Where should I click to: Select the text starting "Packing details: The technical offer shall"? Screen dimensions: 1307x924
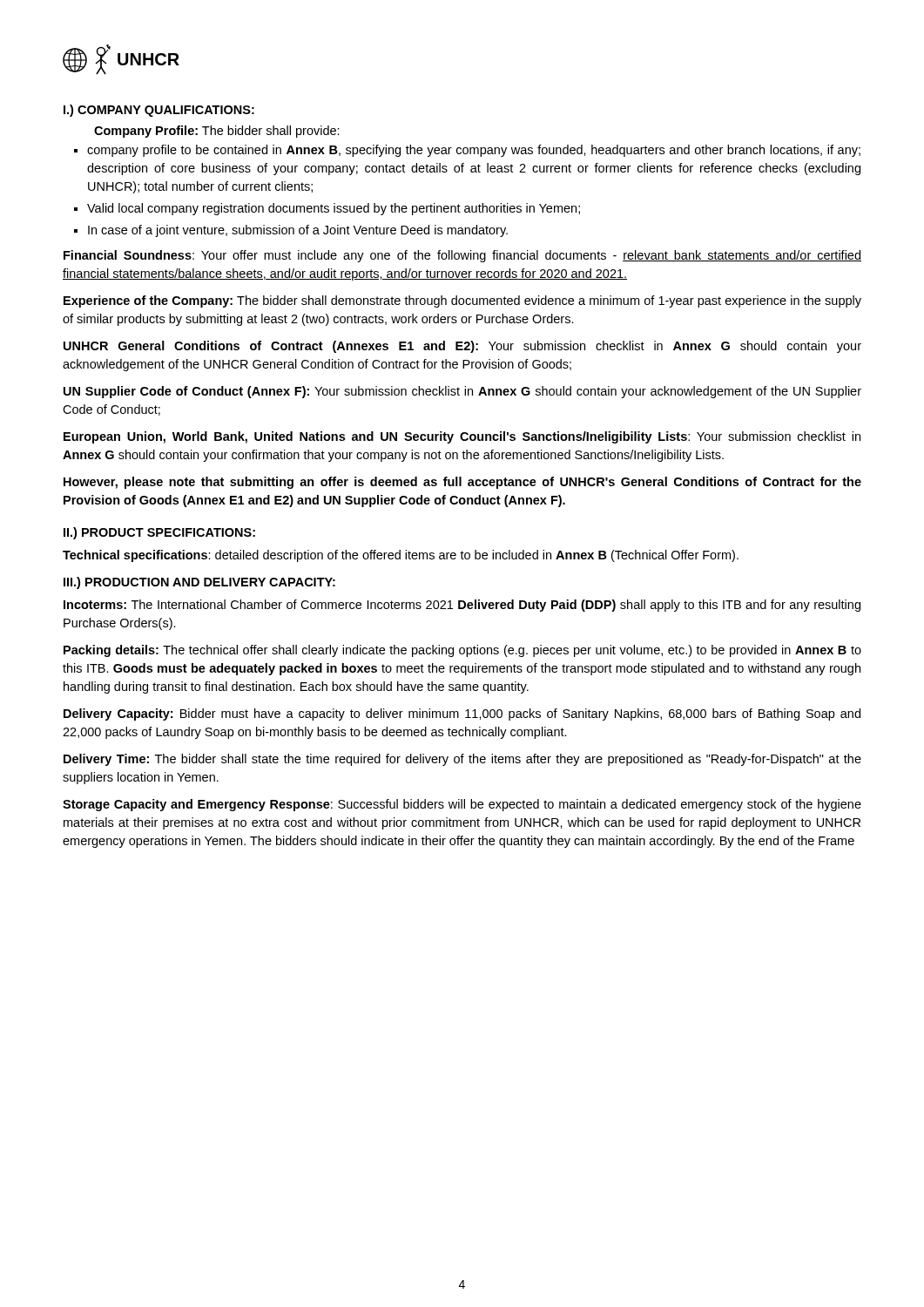pyautogui.click(x=462, y=669)
